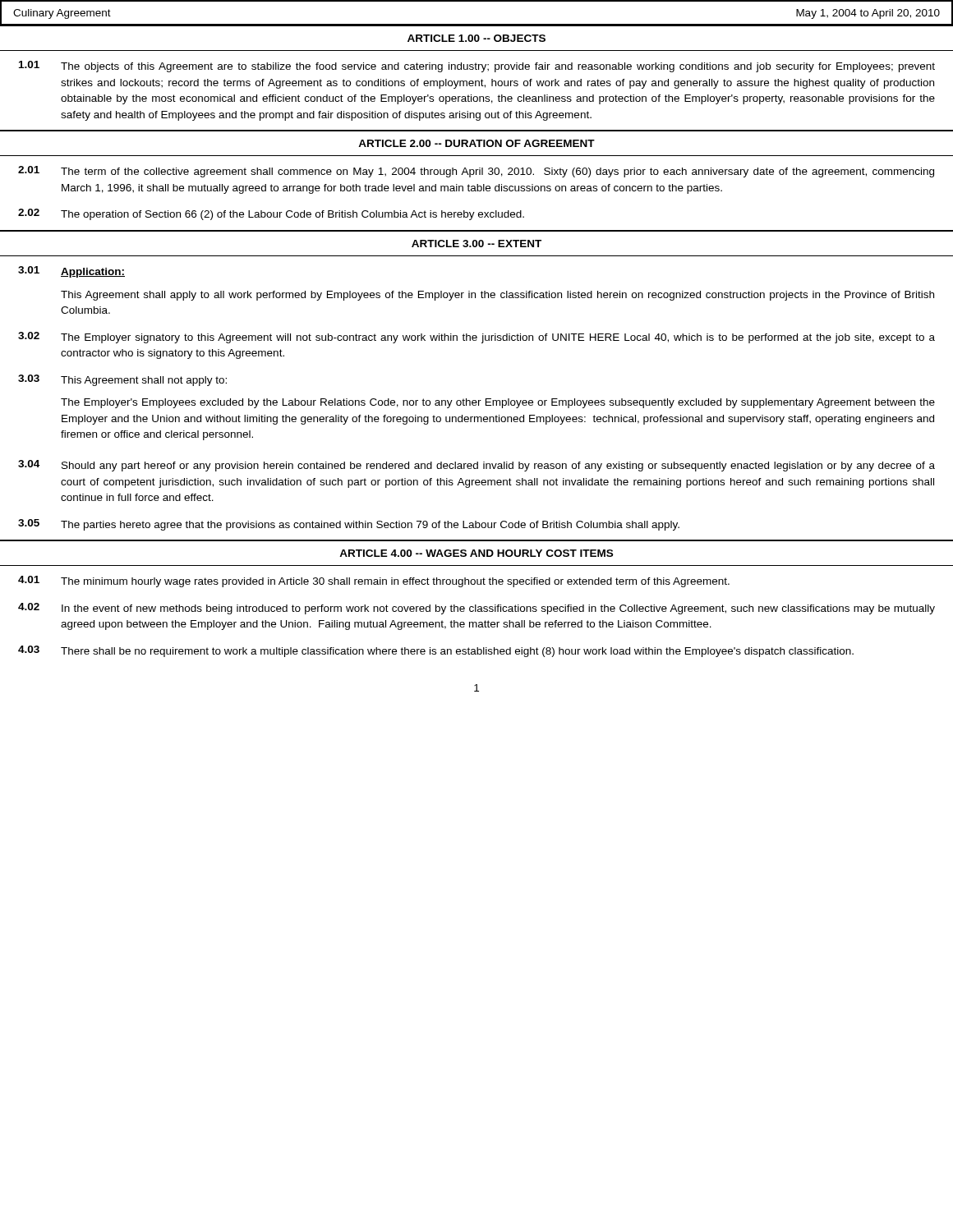Locate the text starting "02 The Employer"
Screen dimensions: 1232x953
click(x=476, y=345)
